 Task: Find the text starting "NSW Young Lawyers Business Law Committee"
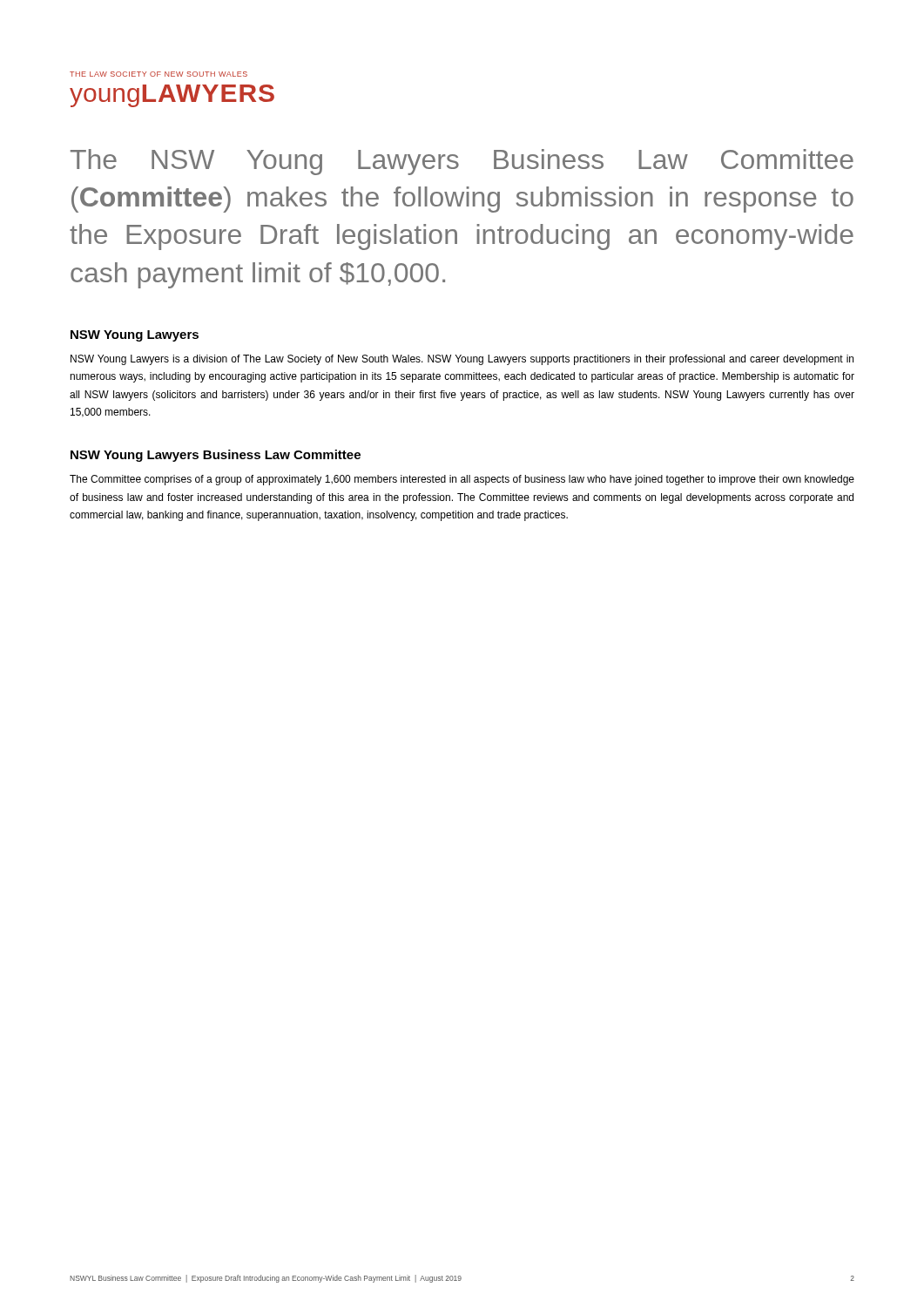(215, 455)
